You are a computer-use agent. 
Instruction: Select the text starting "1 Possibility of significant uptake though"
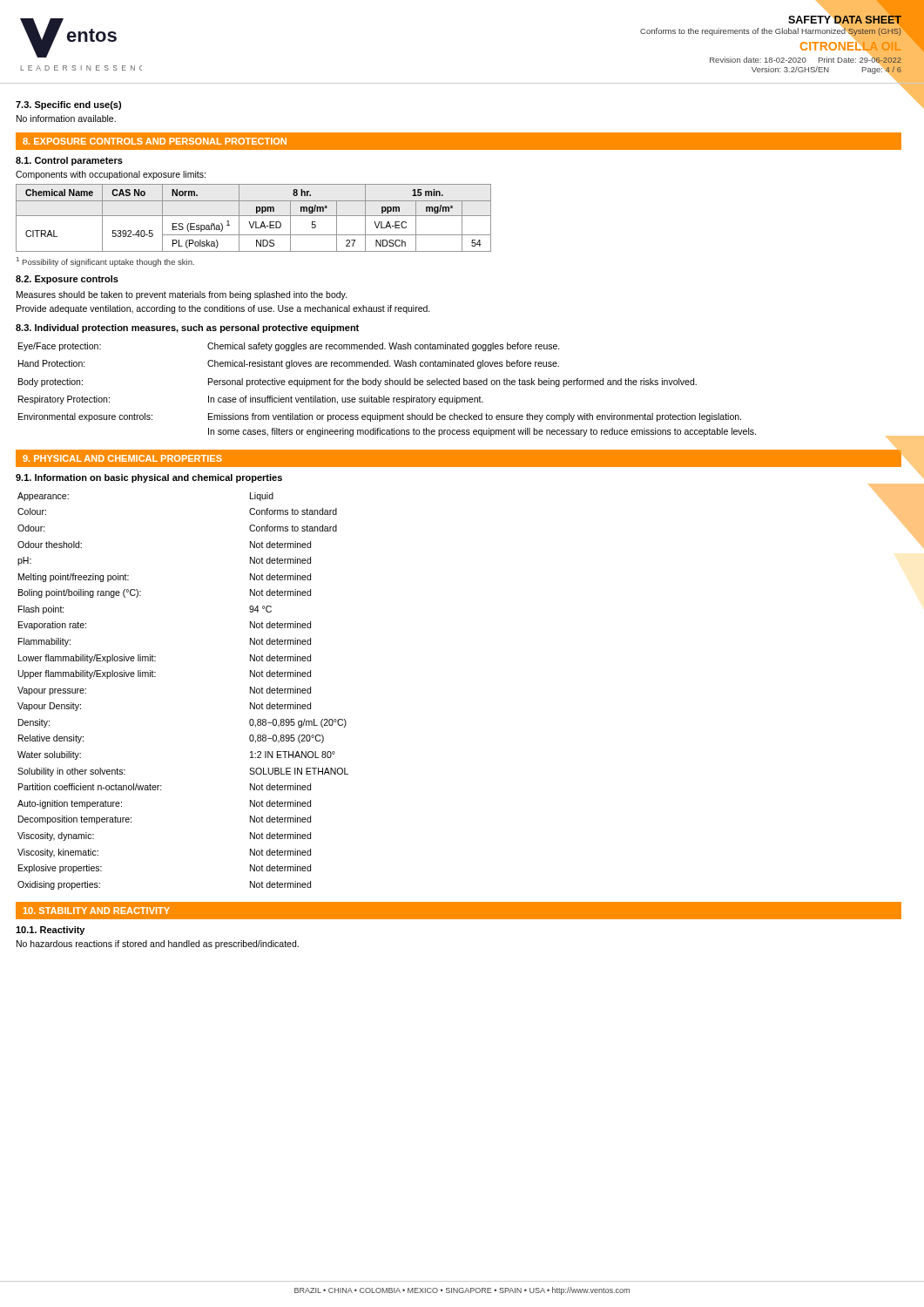point(105,261)
